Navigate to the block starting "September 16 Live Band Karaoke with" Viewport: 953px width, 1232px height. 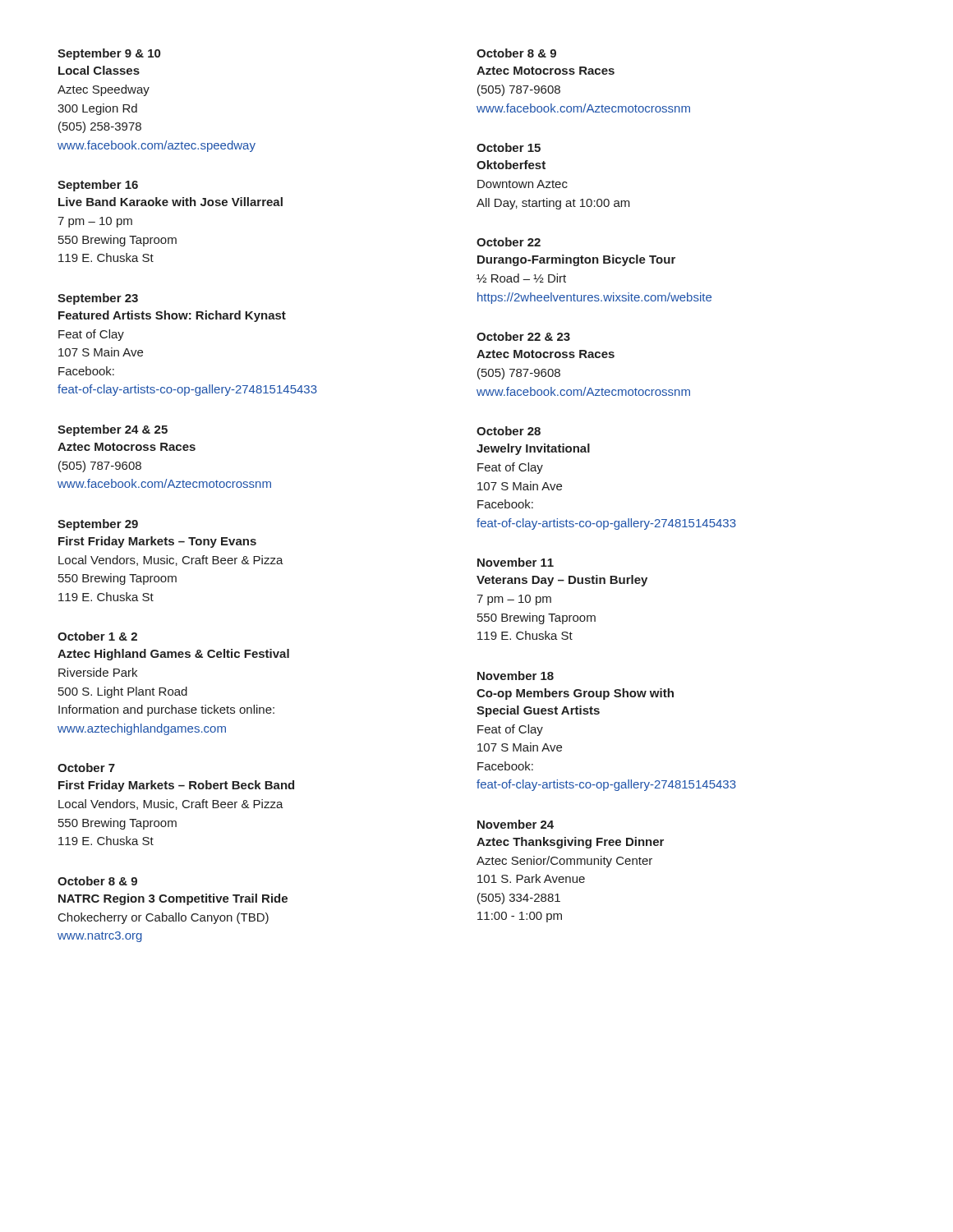(x=98, y=186)
